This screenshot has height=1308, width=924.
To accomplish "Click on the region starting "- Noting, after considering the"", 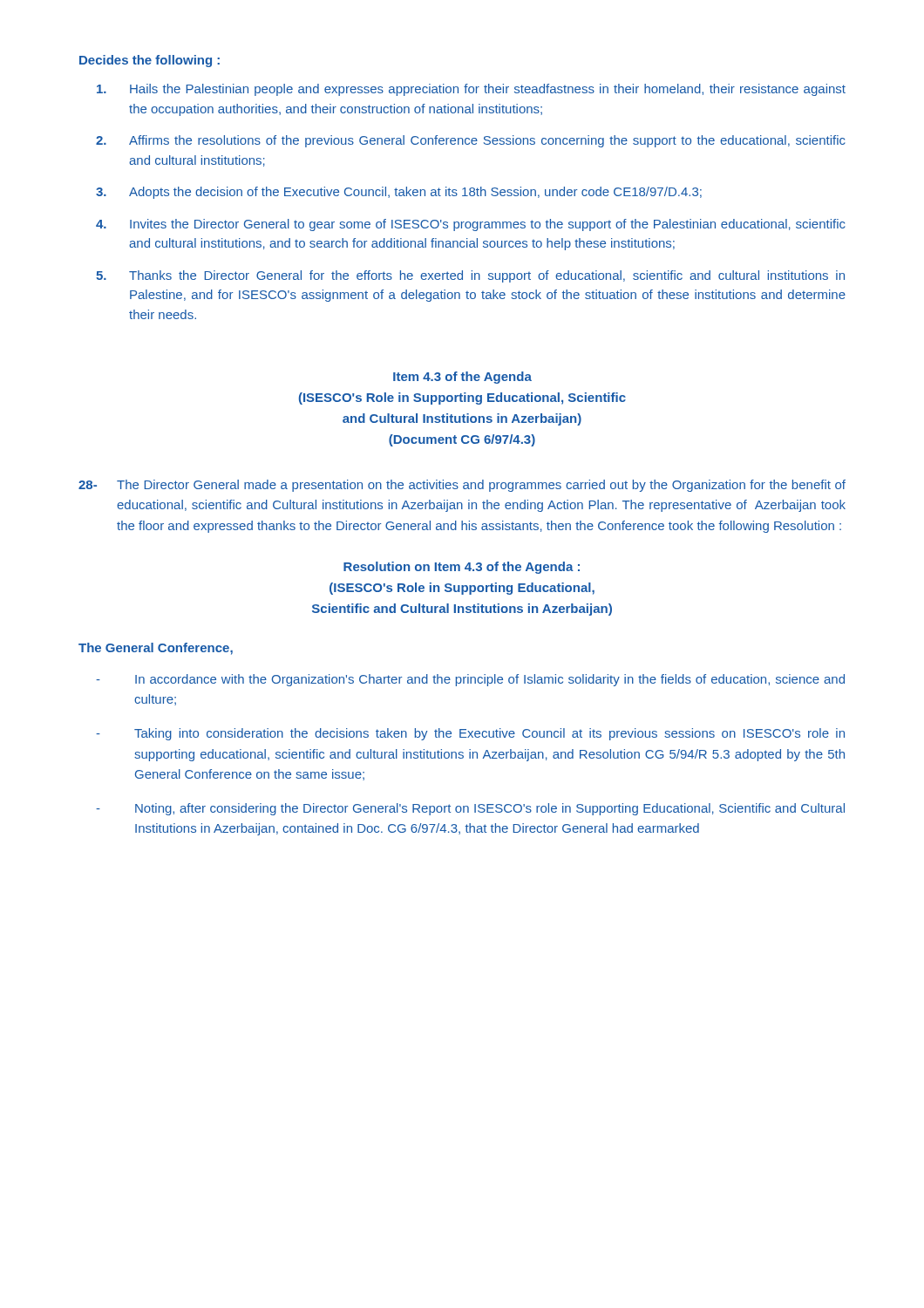I will [462, 818].
